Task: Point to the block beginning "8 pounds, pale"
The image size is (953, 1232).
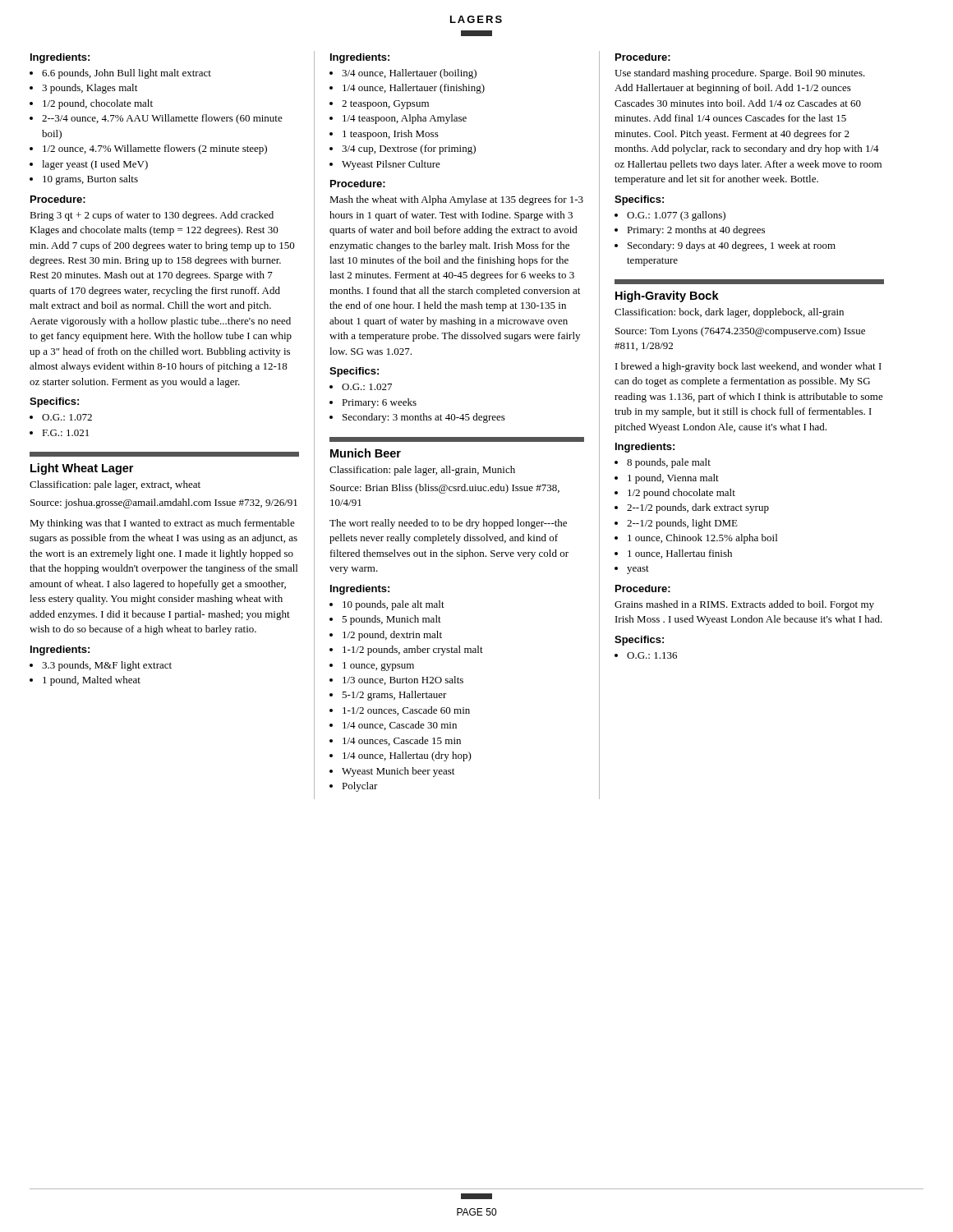Action: [x=669, y=462]
